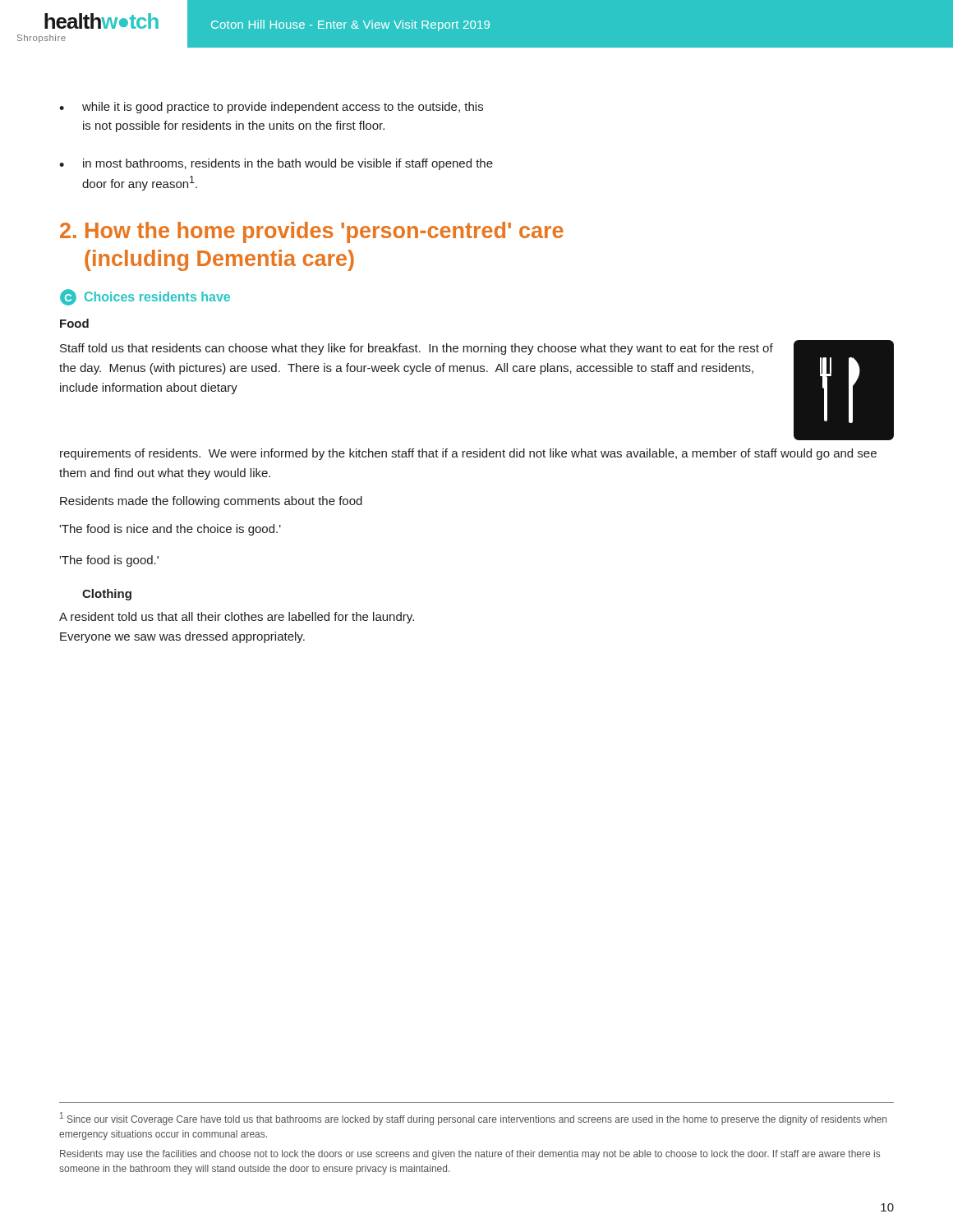
Task: Select the text block starting "Staff told us that residents can choose what"
Action: click(416, 367)
